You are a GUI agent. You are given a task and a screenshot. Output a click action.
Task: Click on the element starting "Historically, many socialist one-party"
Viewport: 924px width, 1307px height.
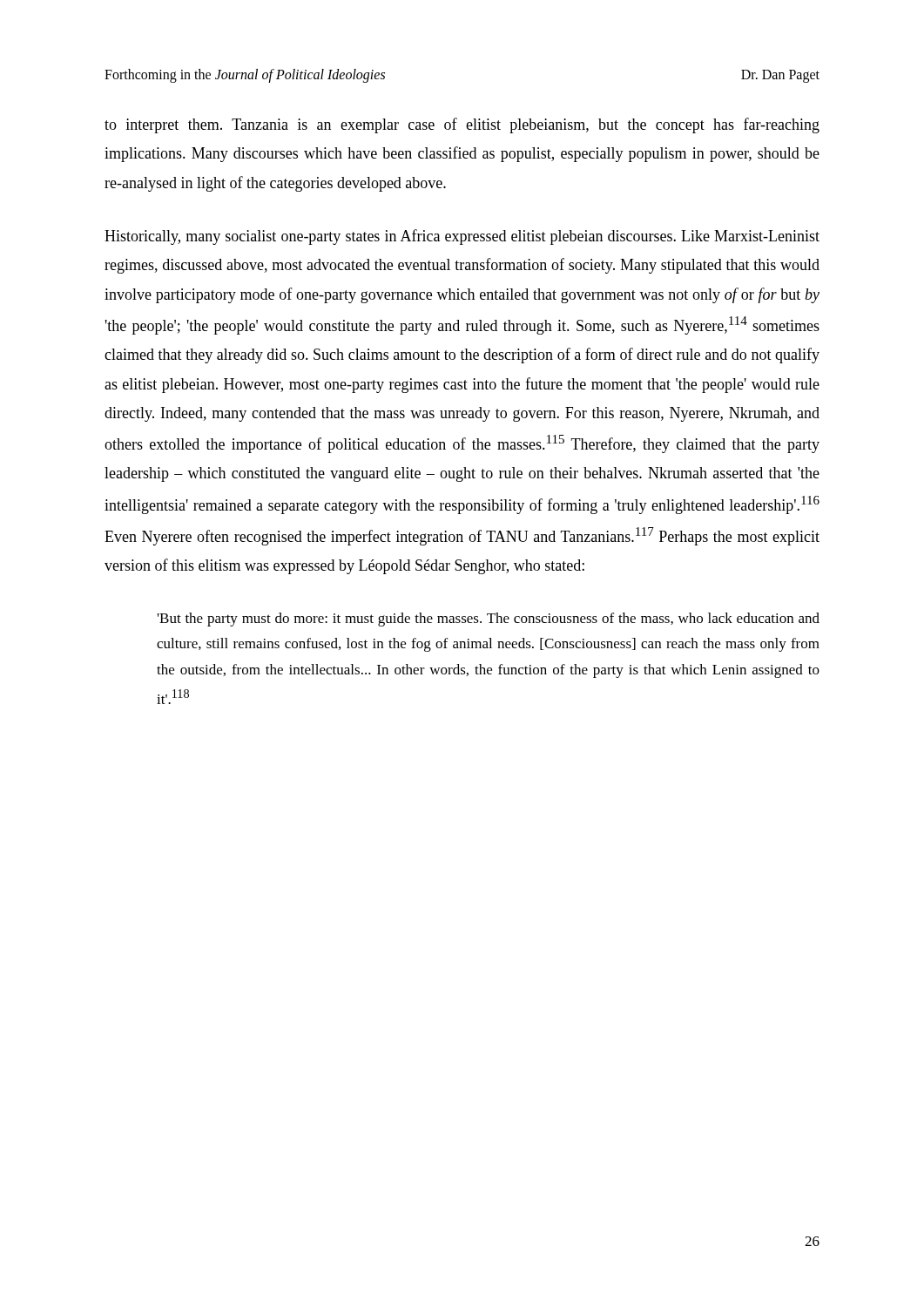click(462, 401)
